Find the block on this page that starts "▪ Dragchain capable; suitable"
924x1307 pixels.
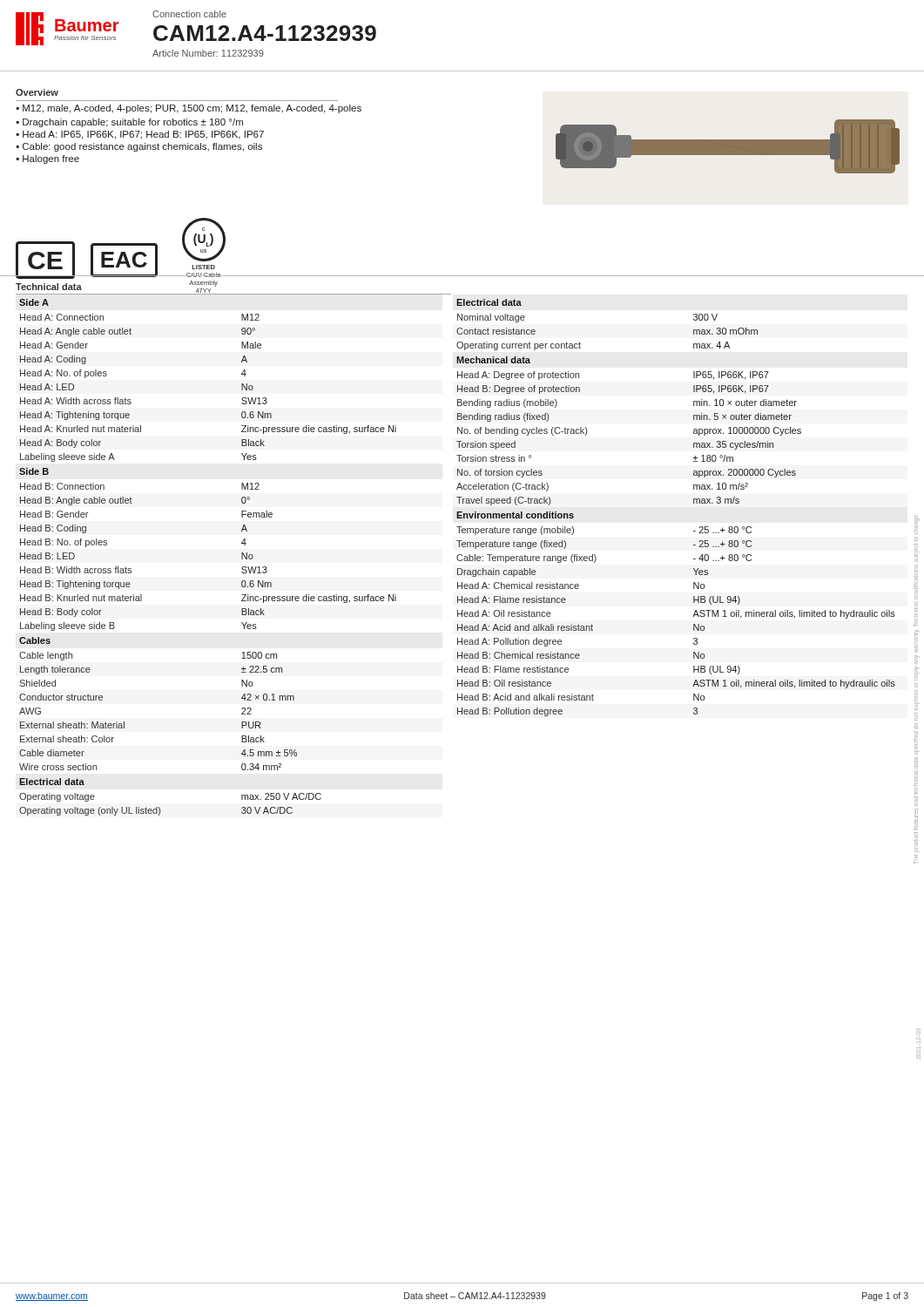tap(130, 122)
